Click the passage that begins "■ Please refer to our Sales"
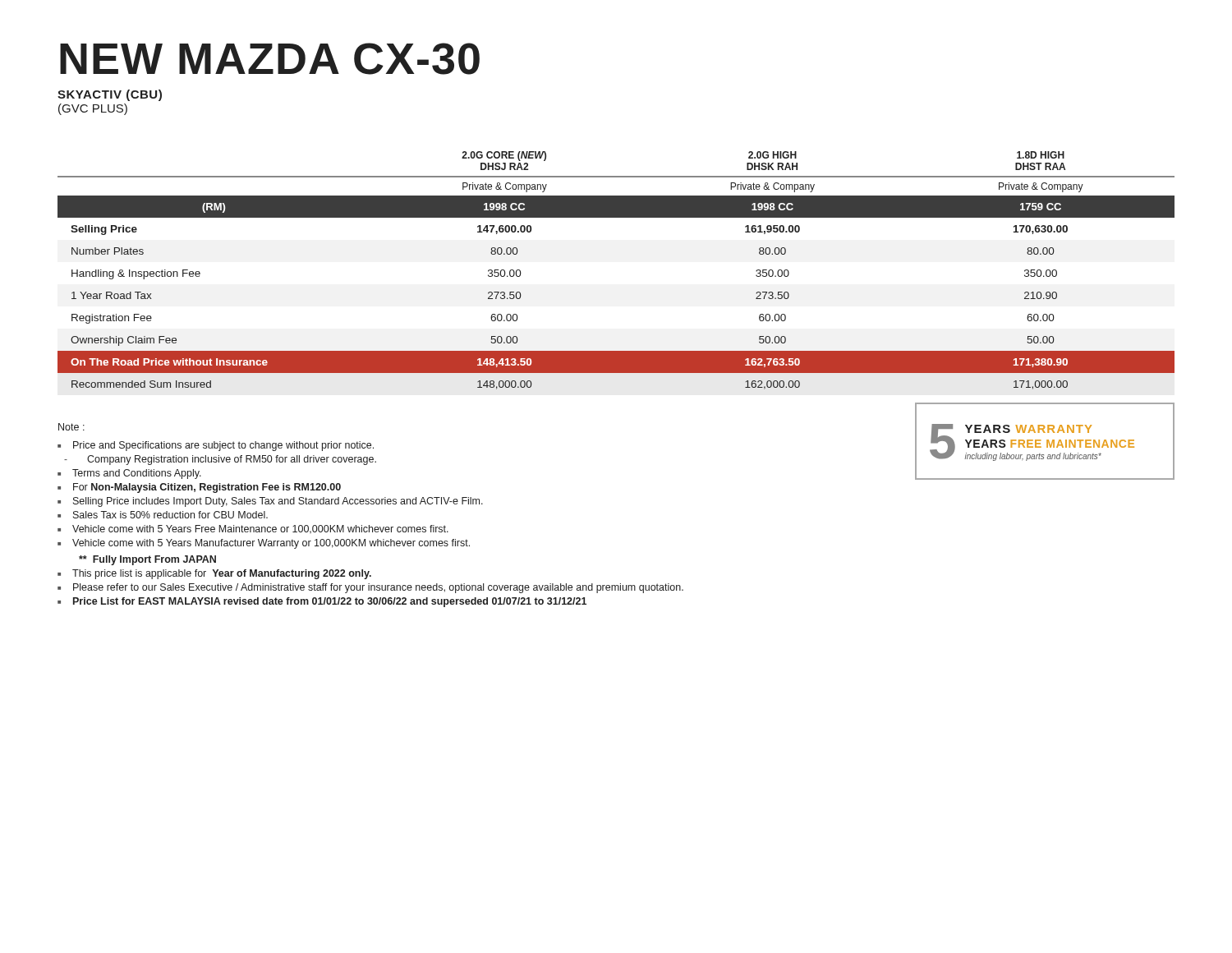Screen dimensions: 953x1232 (616, 587)
